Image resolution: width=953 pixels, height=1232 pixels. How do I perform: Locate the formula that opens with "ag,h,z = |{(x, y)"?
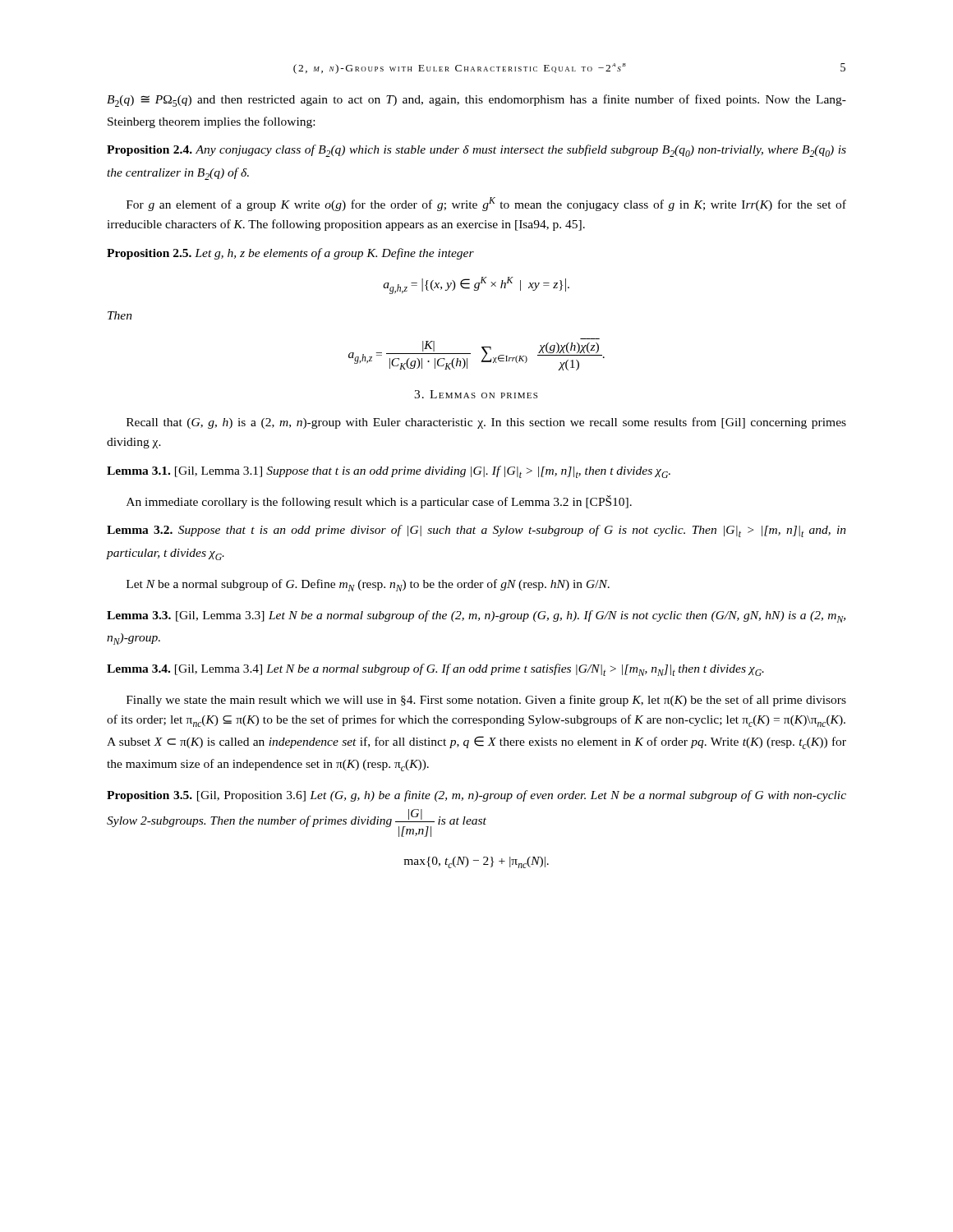coord(476,285)
